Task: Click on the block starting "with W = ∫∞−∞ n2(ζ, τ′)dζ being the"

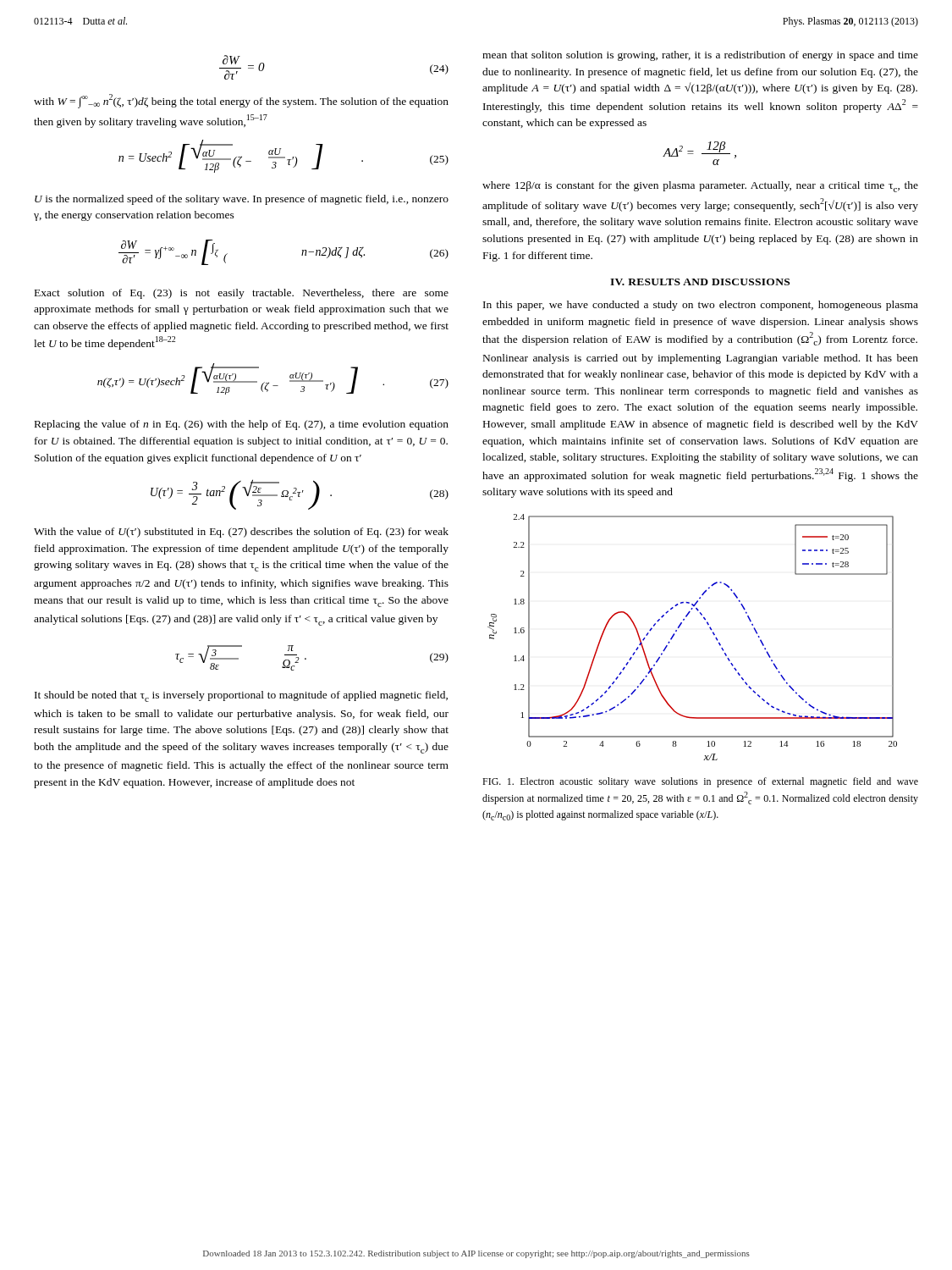Action: [x=241, y=110]
